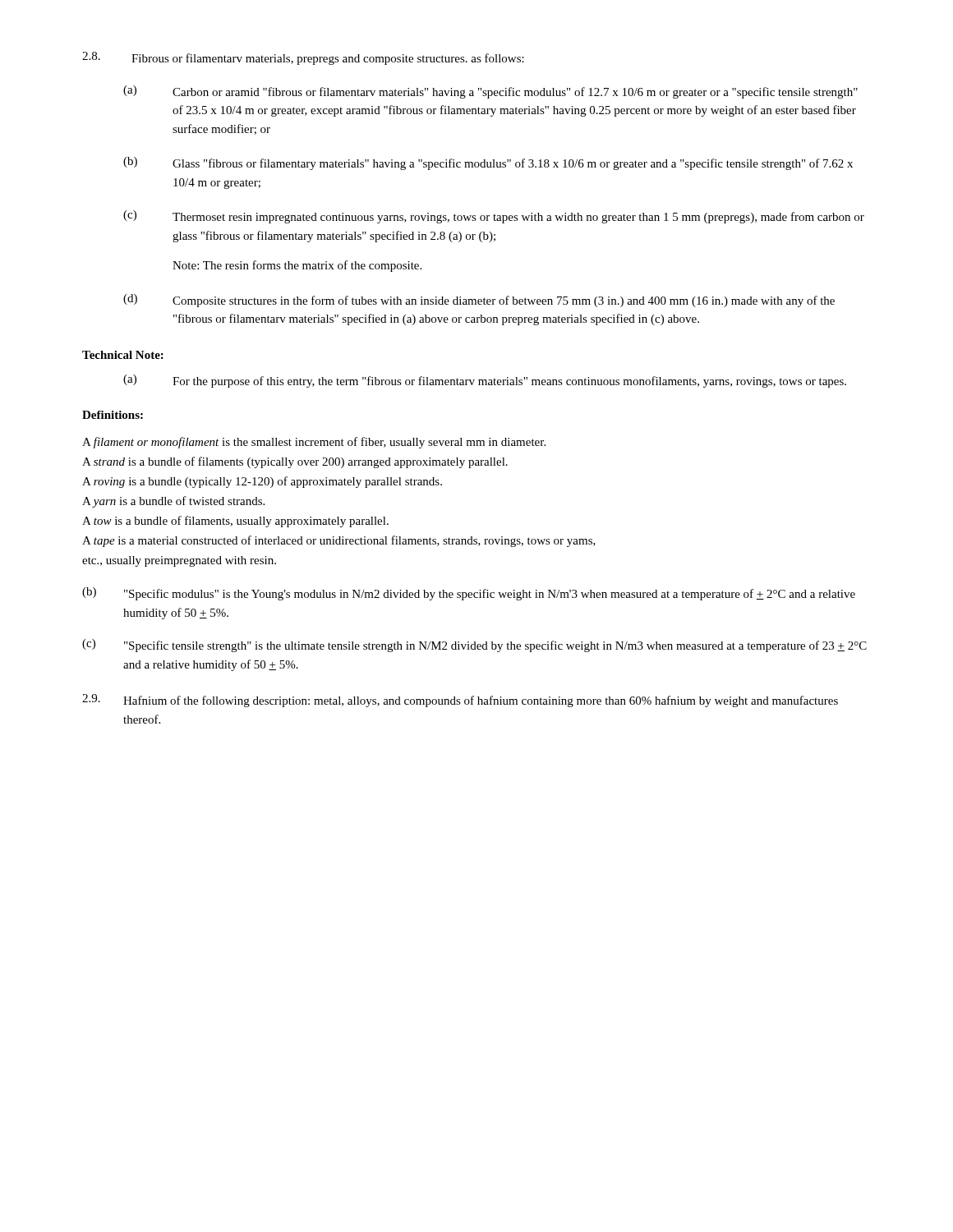Click on the text block with the text "Note: The resin forms"
Image resolution: width=953 pixels, height=1232 pixels.
tap(297, 265)
